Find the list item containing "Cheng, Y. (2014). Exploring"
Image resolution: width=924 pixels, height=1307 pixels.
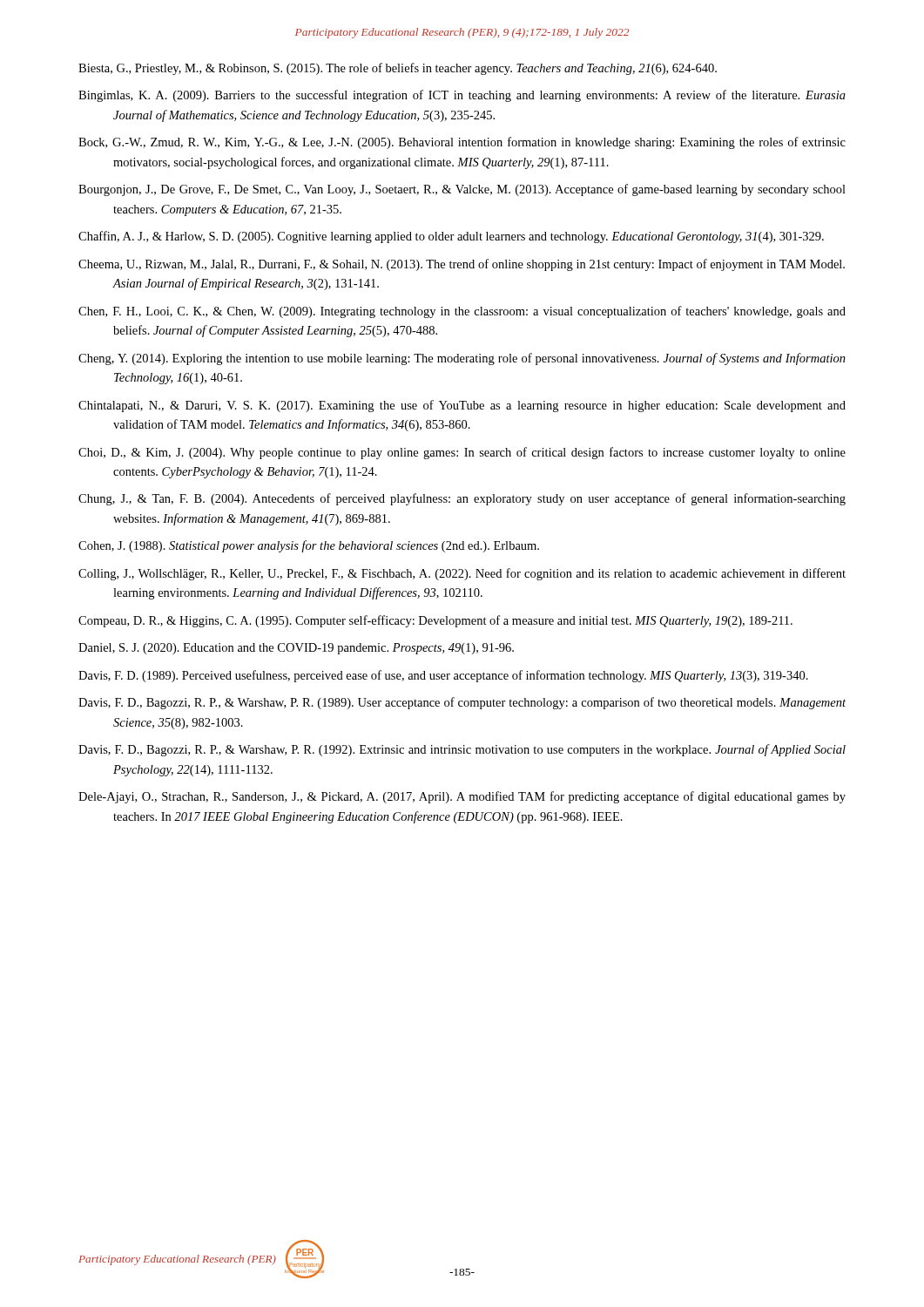point(462,368)
